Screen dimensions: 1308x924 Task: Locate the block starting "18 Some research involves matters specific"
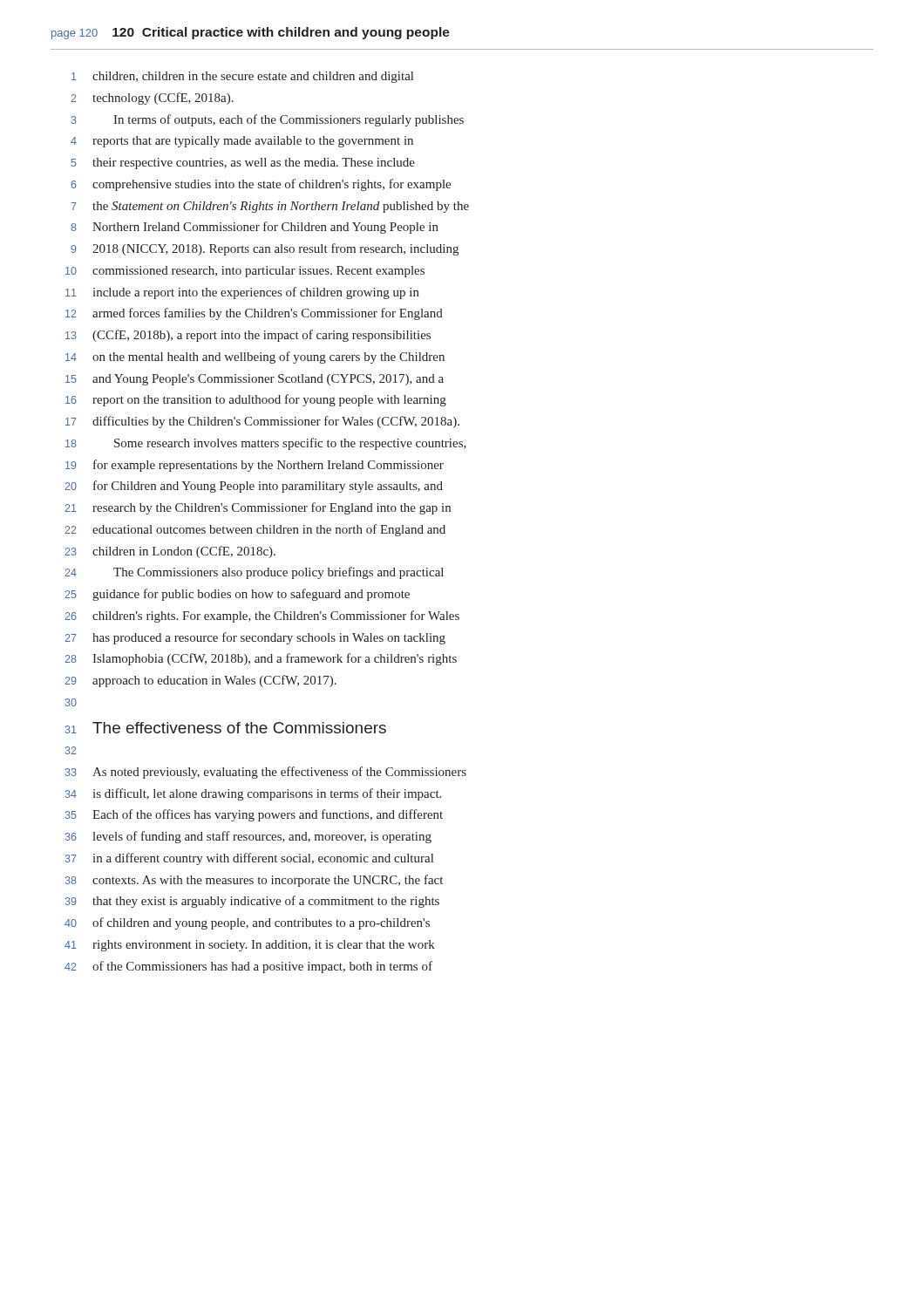pyautogui.click(x=266, y=444)
